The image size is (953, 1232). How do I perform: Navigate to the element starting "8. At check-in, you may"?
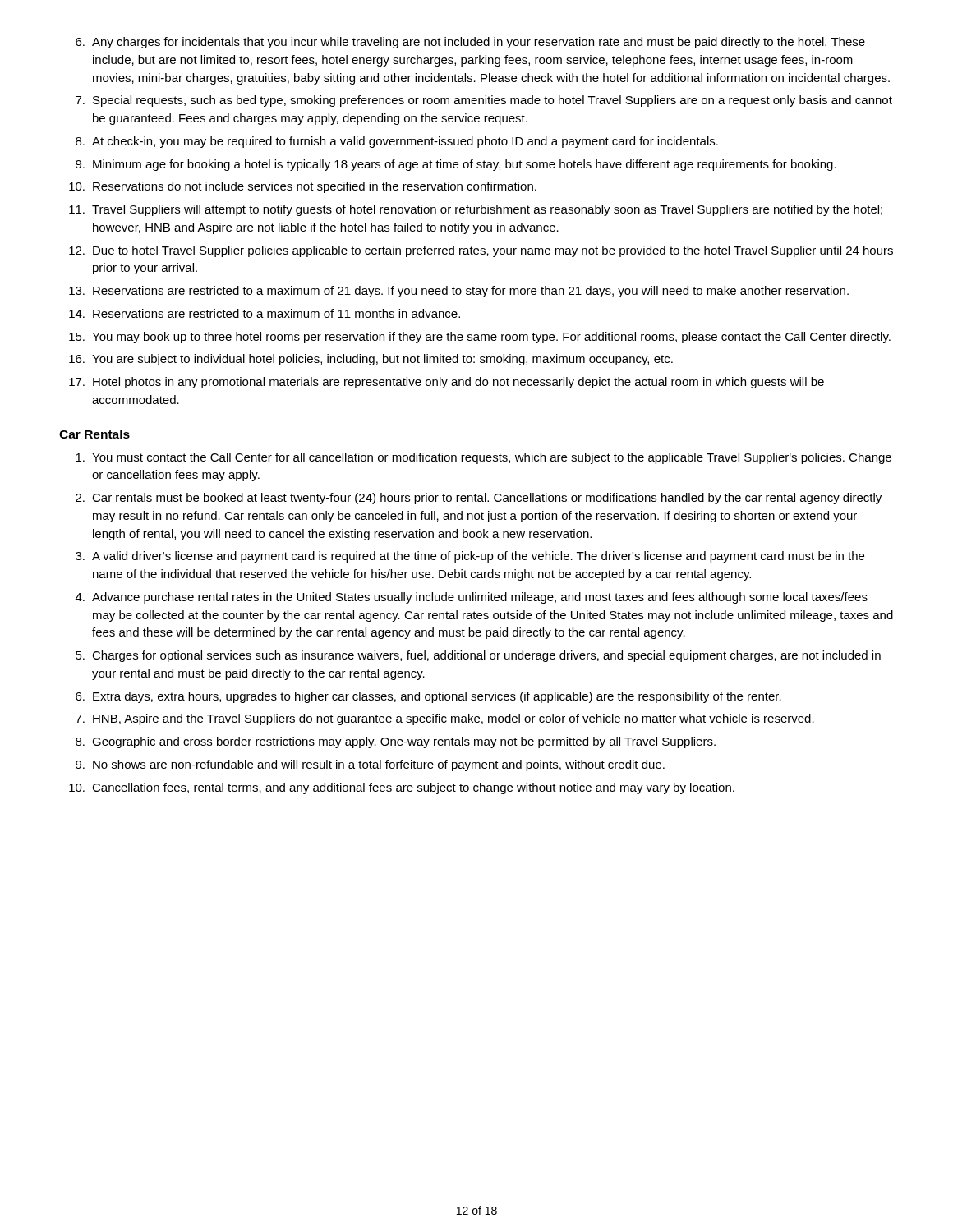point(476,141)
